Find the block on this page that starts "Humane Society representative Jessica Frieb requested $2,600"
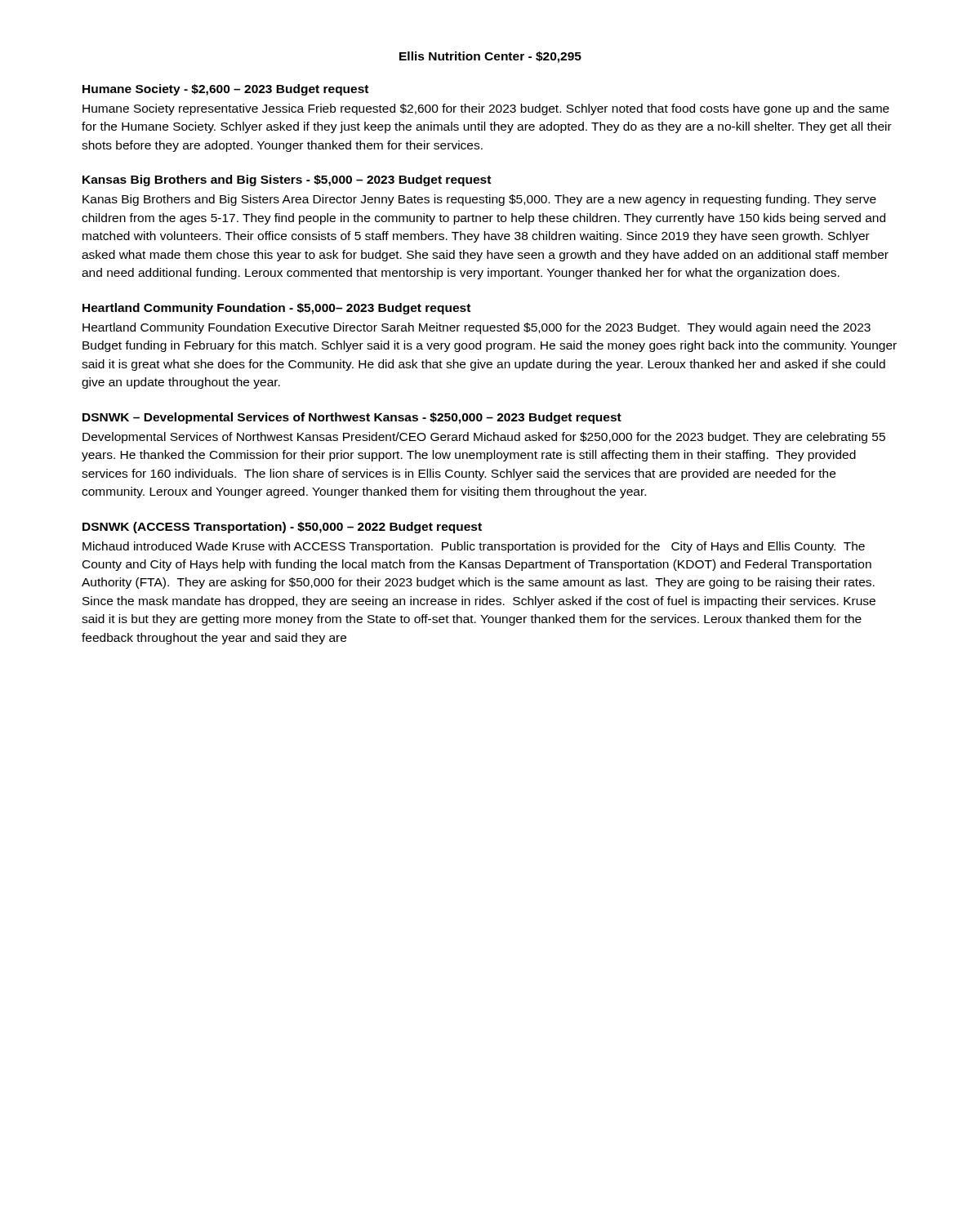The height and width of the screenshot is (1225, 980). [487, 127]
